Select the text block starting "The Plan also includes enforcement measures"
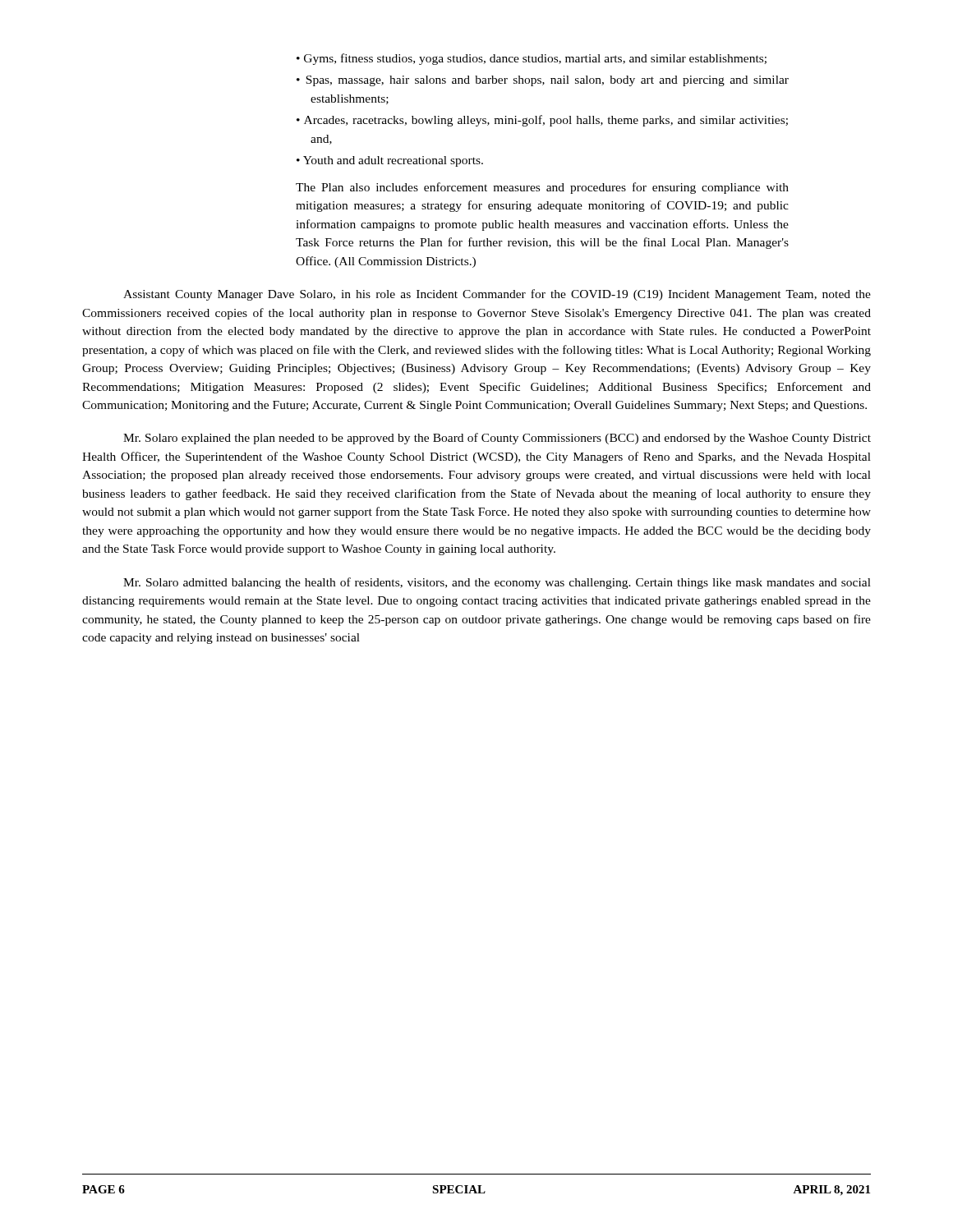This screenshot has width=953, height=1232. [542, 224]
